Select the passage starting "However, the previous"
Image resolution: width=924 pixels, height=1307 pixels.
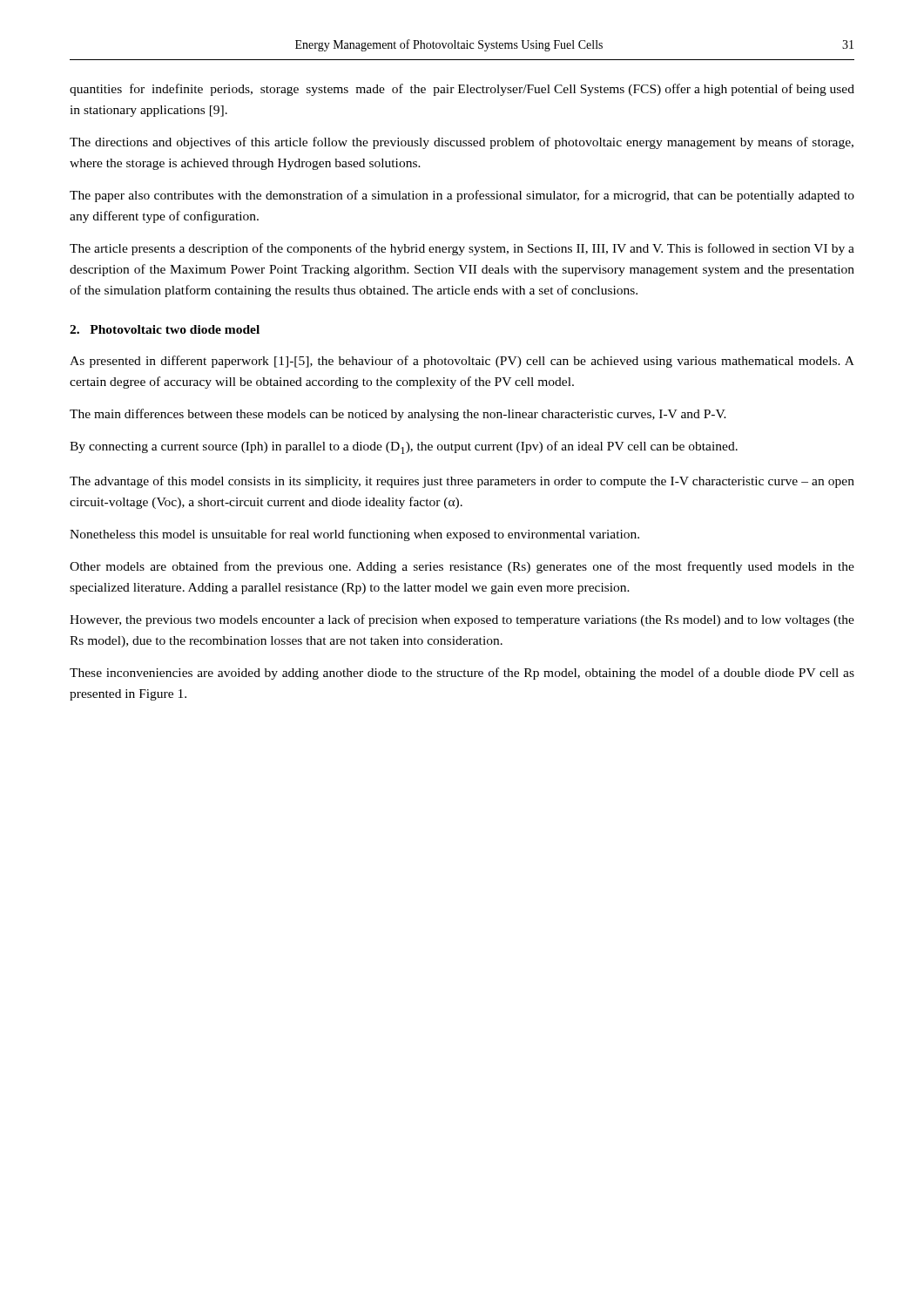tap(462, 630)
